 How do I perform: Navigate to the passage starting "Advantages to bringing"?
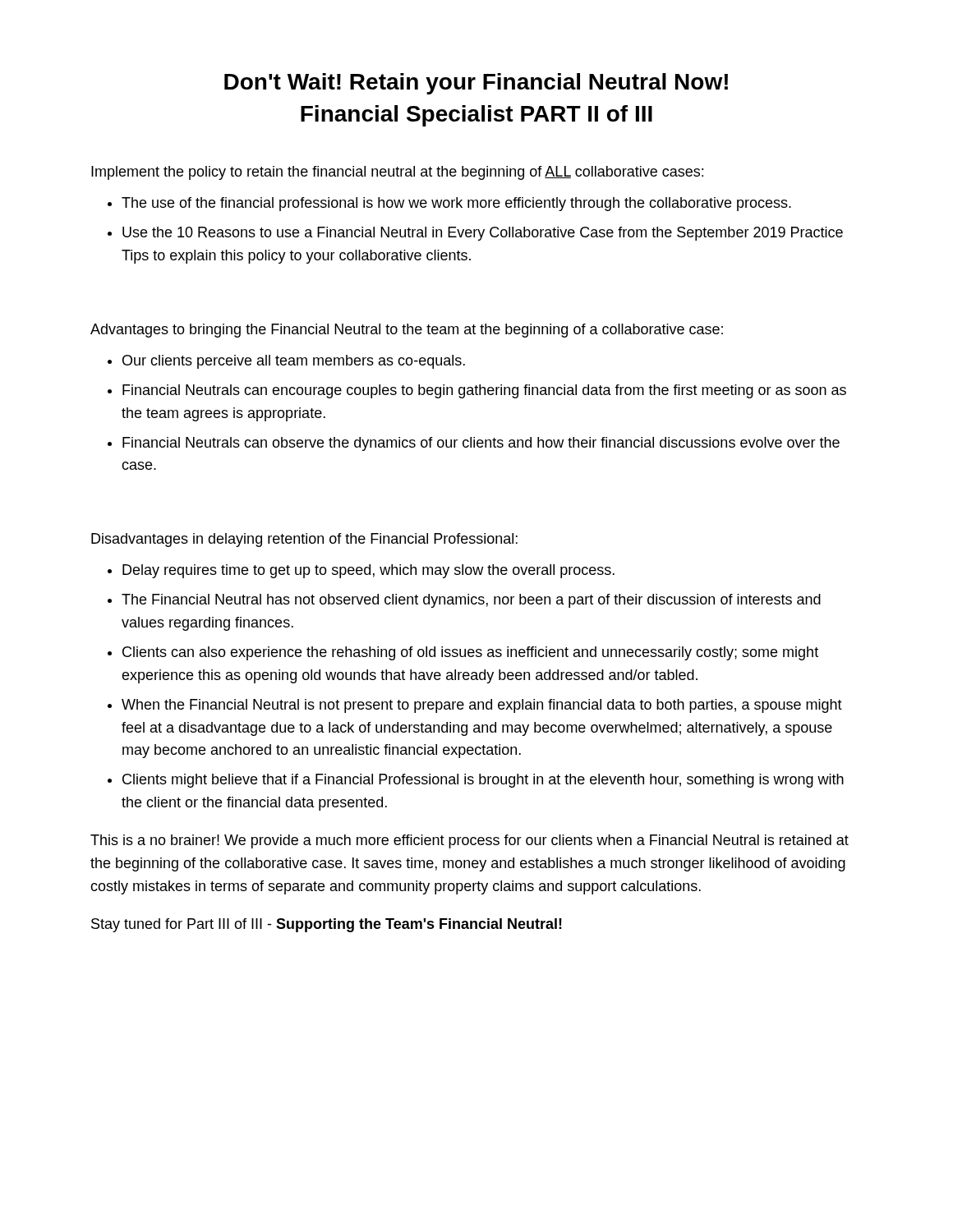point(407,329)
